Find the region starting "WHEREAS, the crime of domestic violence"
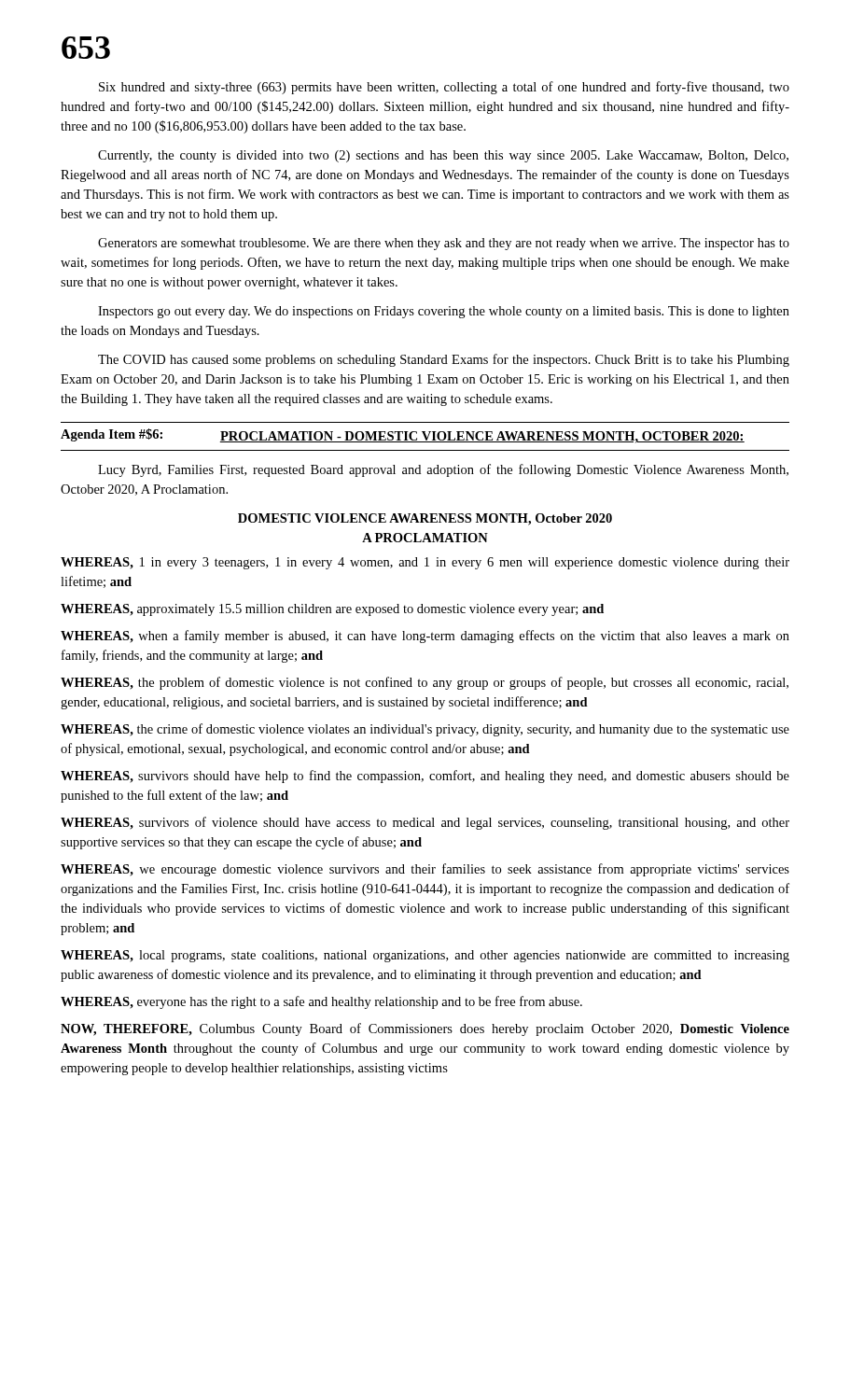 pyautogui.click(x=425, y=739)
